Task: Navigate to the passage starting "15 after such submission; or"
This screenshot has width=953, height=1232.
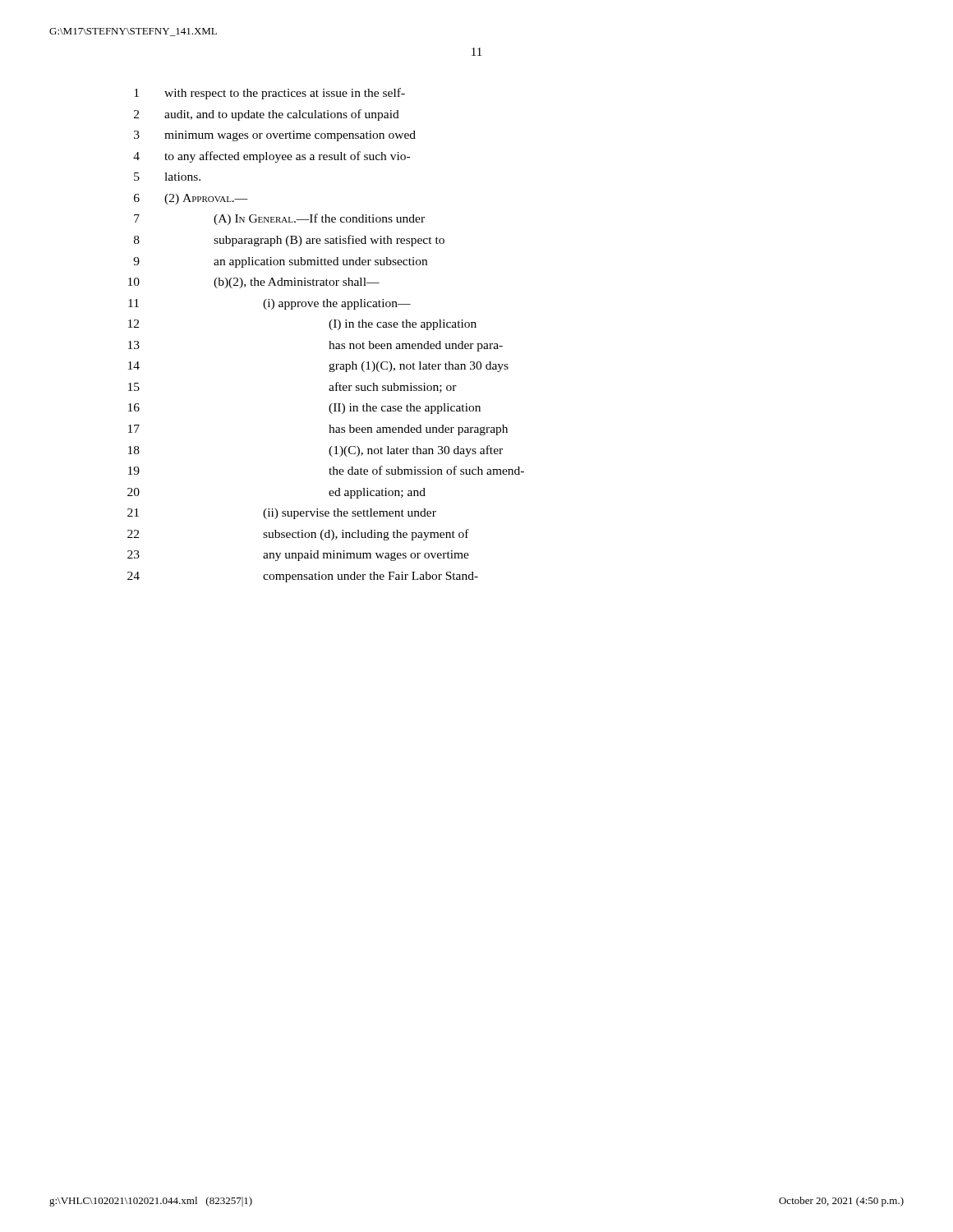Action: tap(137, 386)
